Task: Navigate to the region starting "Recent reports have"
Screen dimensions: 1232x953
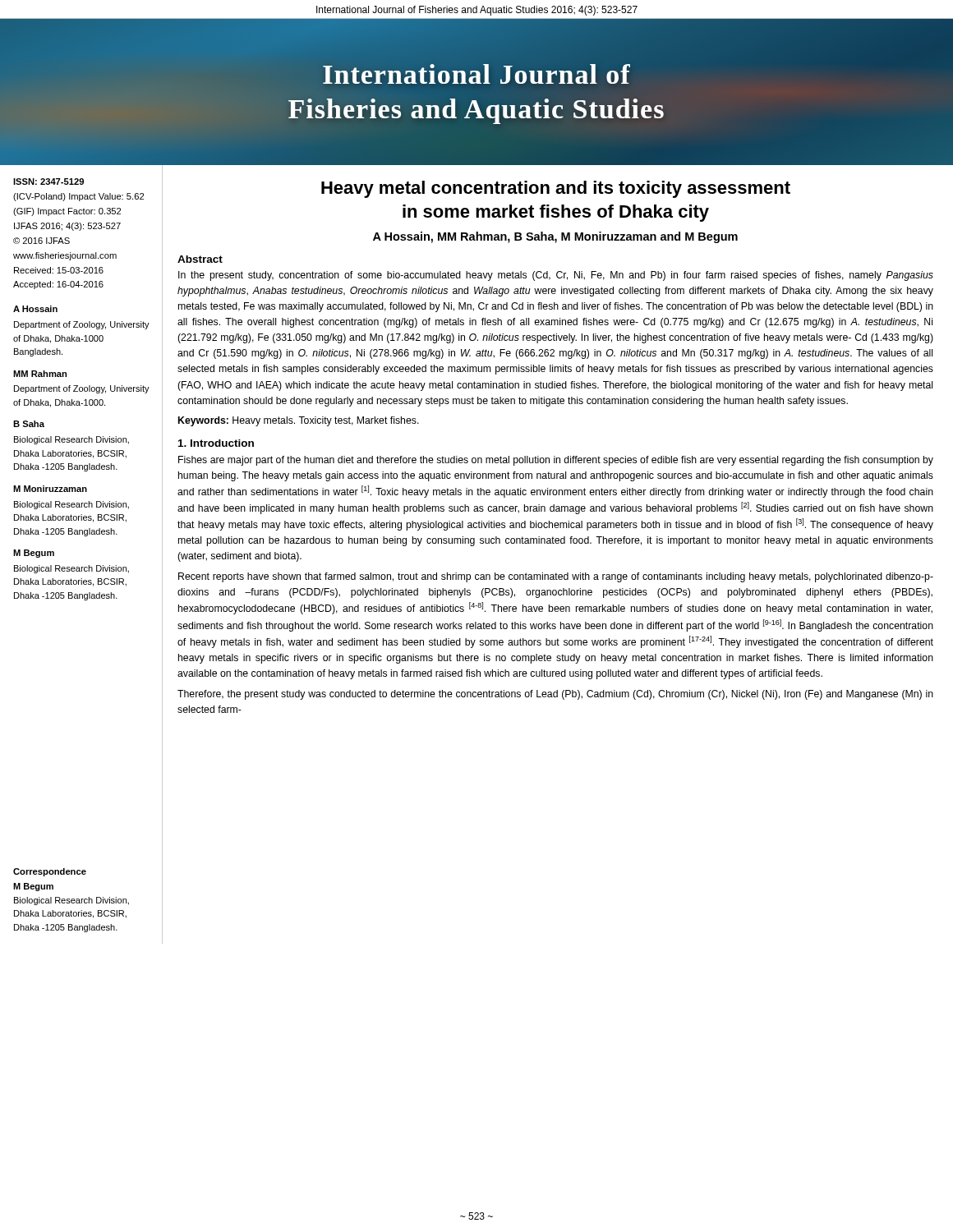Action: (x=555, y=625)
